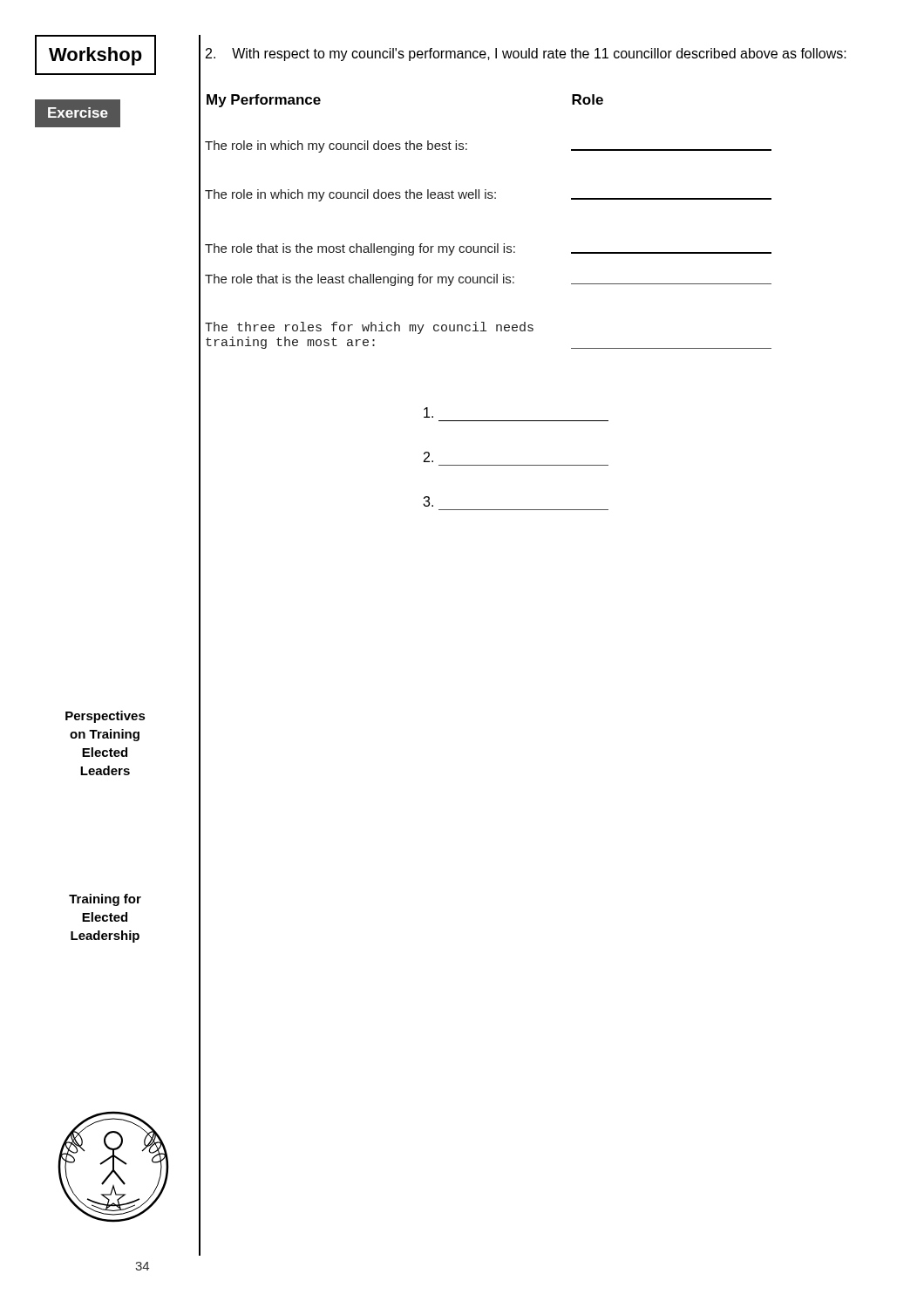The image size is (924, 1308).
Task: Locate the block starting "Training forElectedLeadership"
Action: tap(105, 917)
